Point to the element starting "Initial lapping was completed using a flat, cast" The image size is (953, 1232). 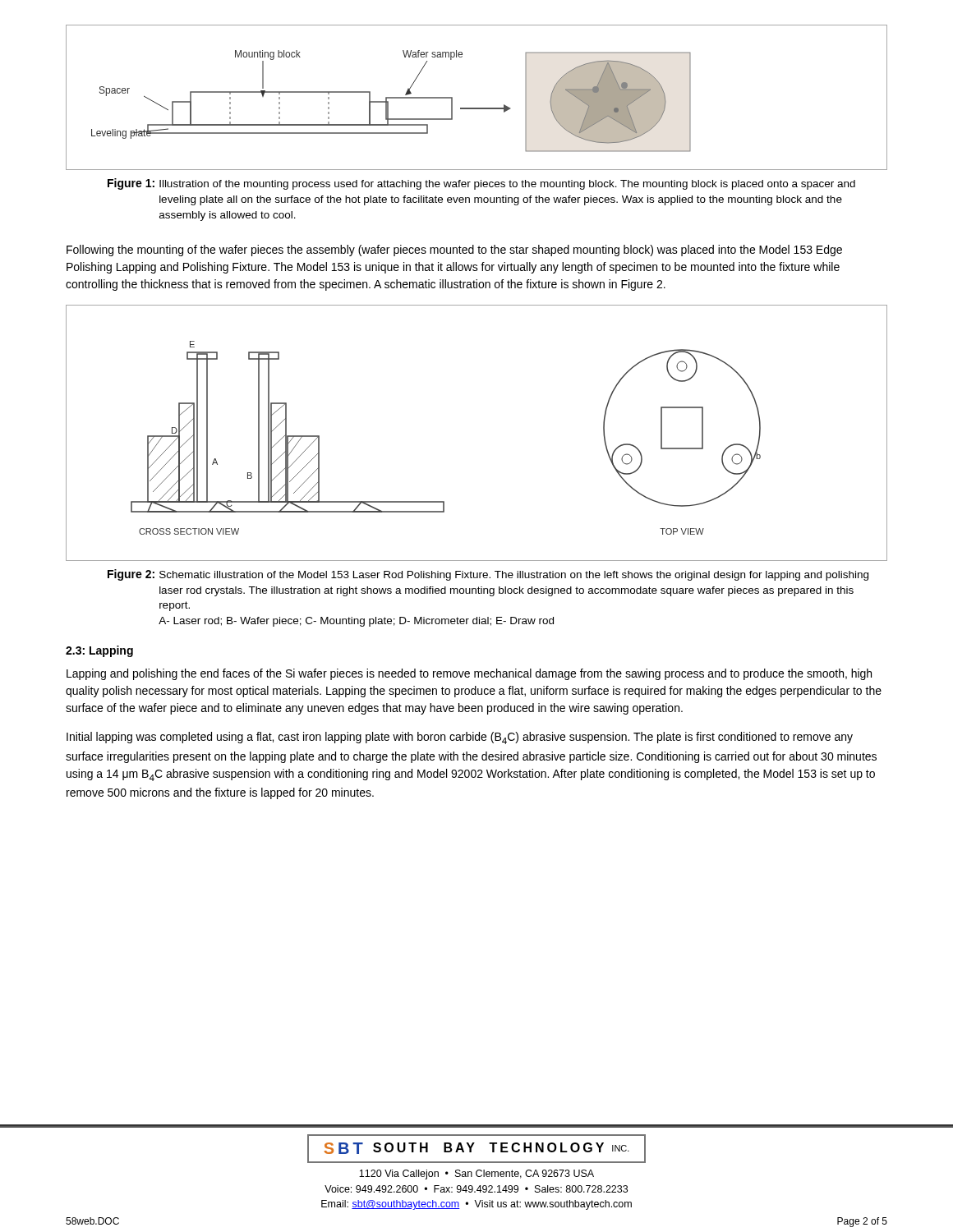click(471, 765)
